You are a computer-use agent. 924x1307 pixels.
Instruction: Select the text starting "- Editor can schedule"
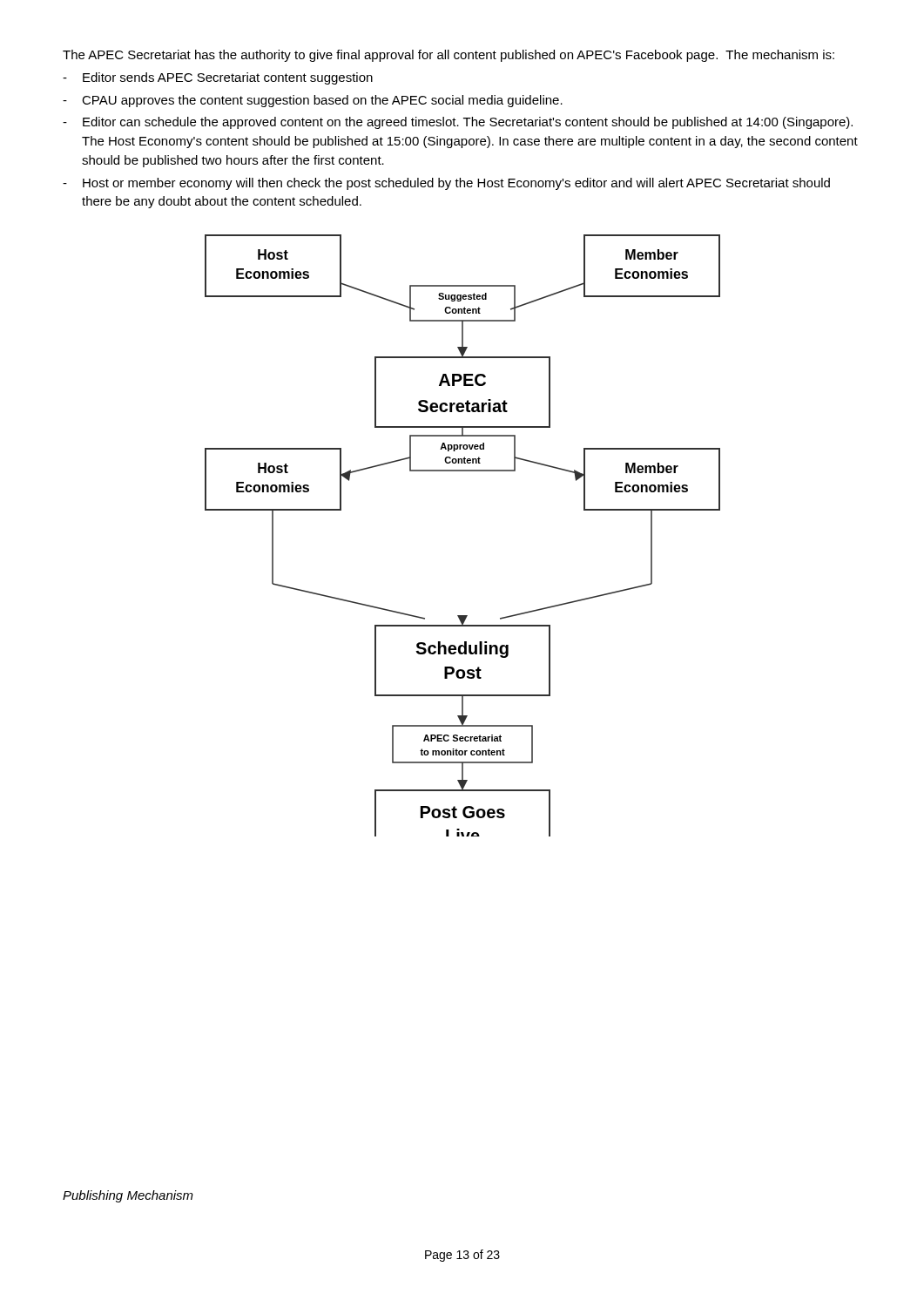coord(462,141)
